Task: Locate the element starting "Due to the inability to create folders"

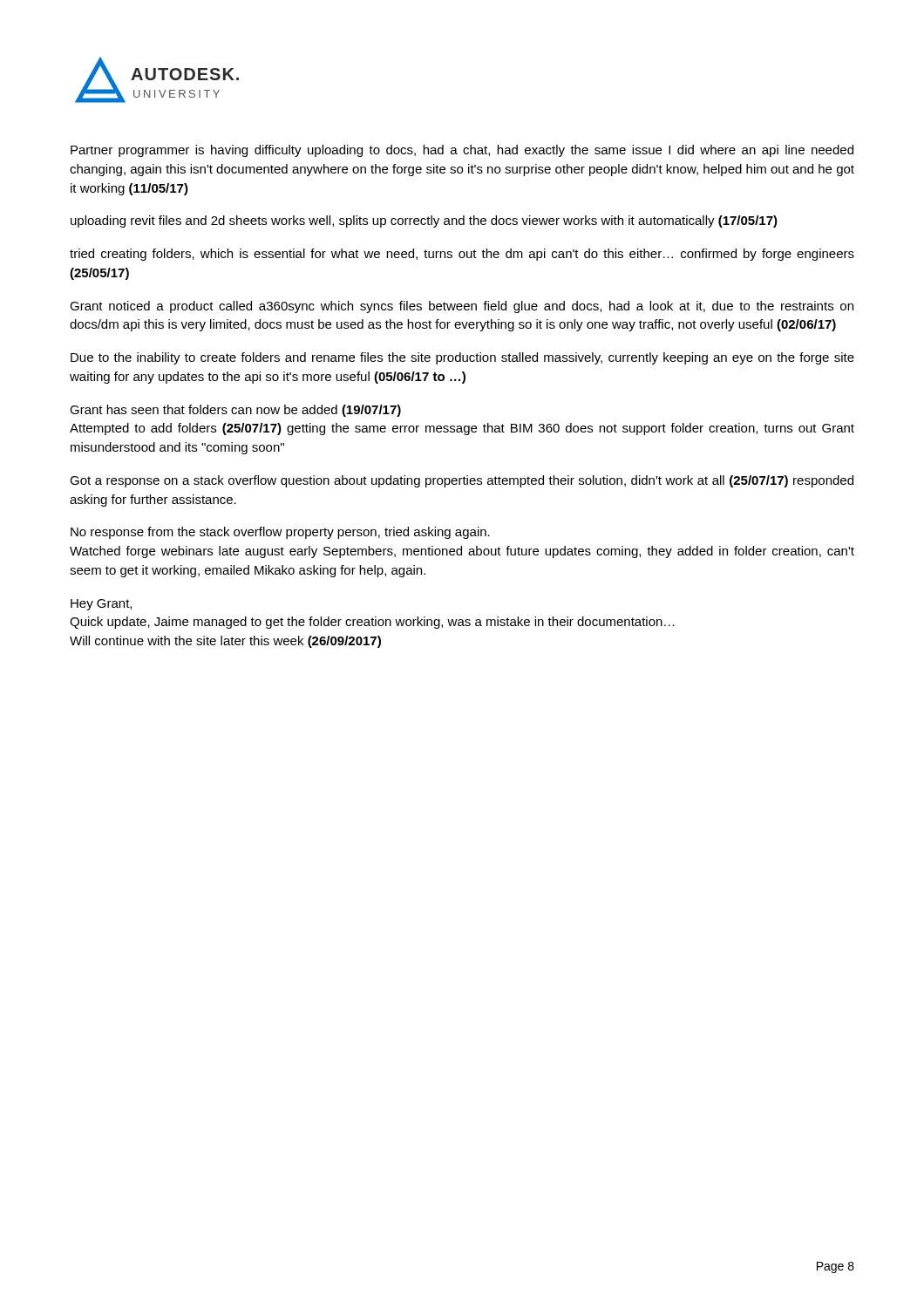Action: coord(462,367)
